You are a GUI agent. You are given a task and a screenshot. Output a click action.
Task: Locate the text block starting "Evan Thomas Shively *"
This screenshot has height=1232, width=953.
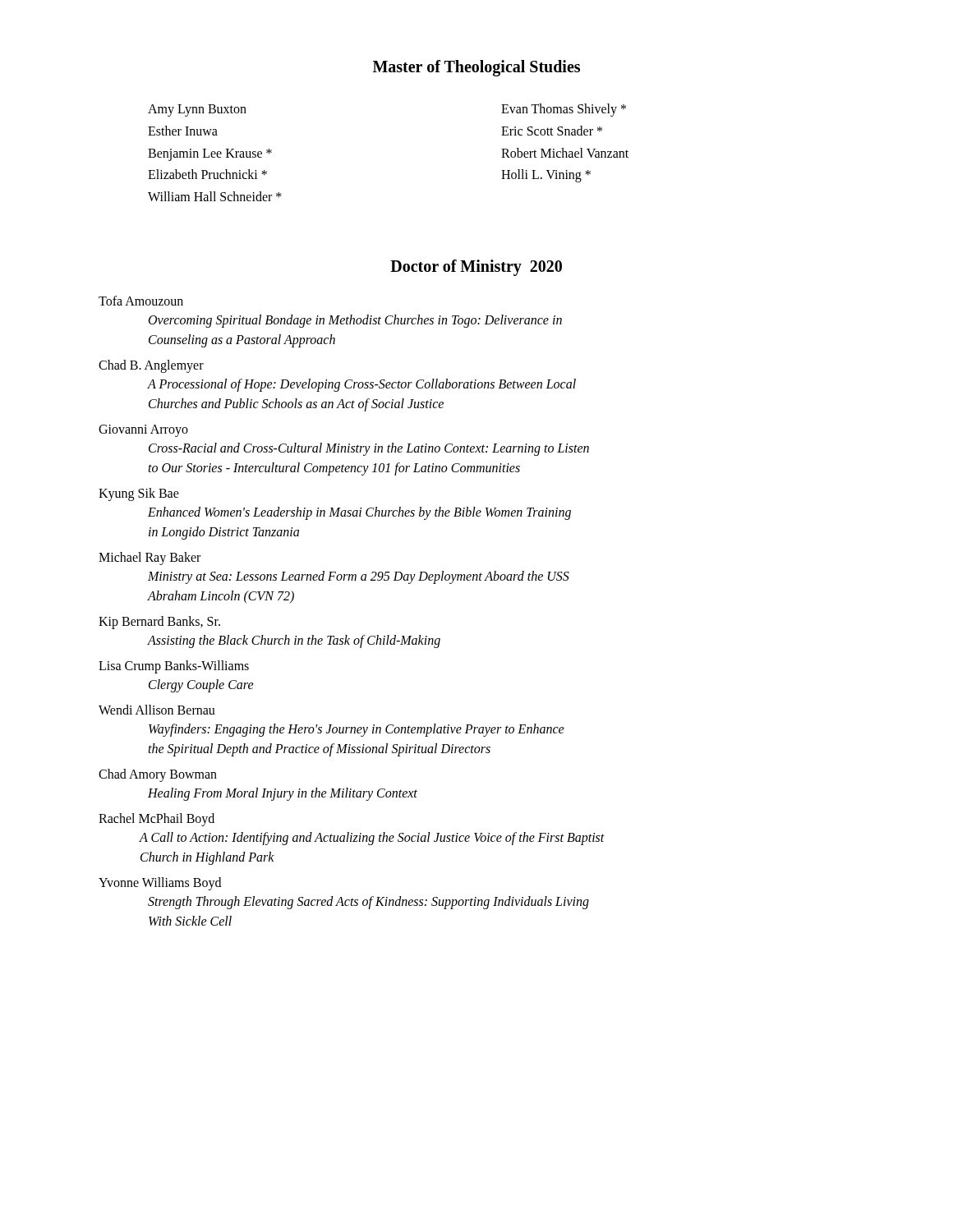564,109
